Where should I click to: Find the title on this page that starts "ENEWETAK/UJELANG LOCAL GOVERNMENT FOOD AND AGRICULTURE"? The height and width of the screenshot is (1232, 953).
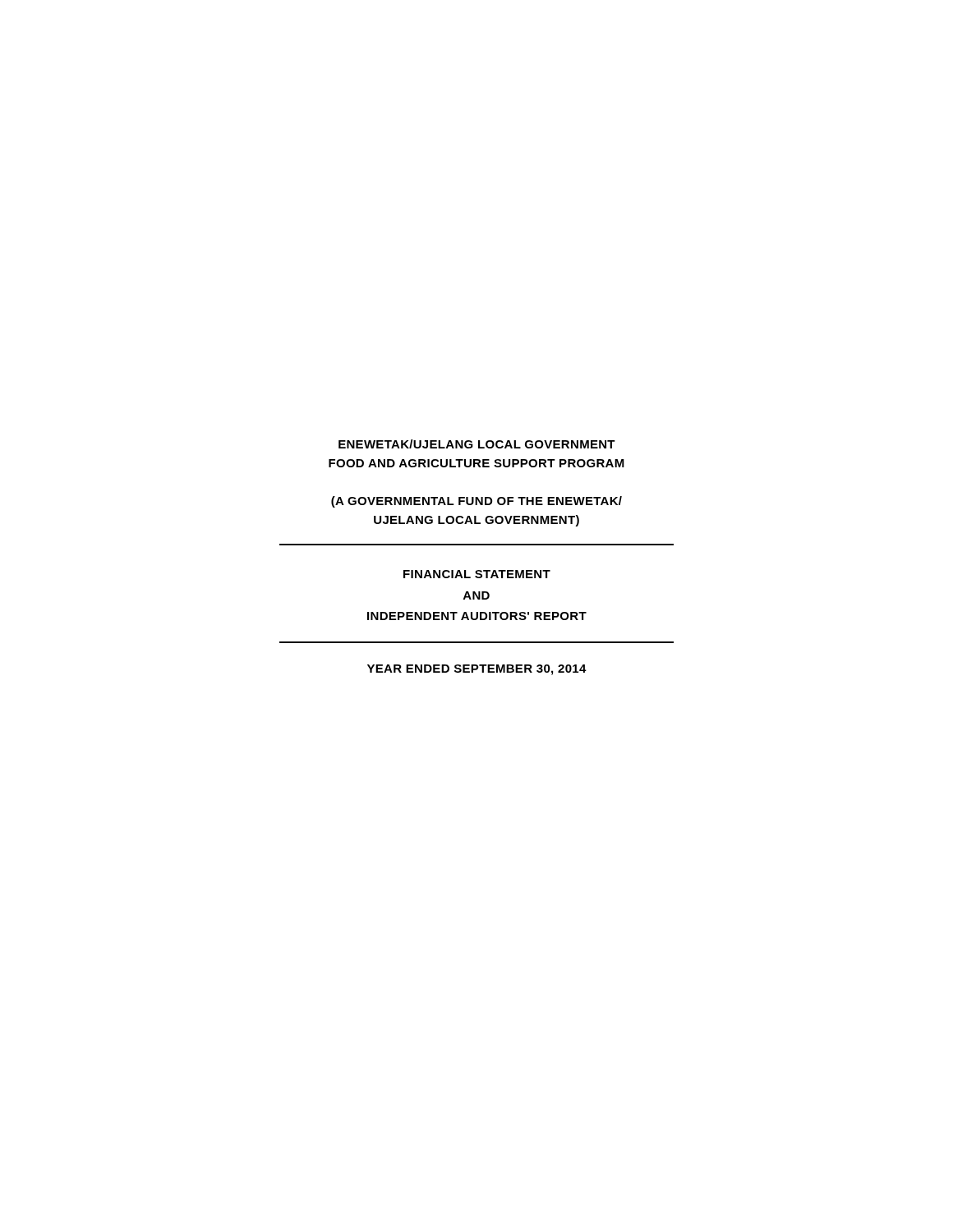[476, 454]
